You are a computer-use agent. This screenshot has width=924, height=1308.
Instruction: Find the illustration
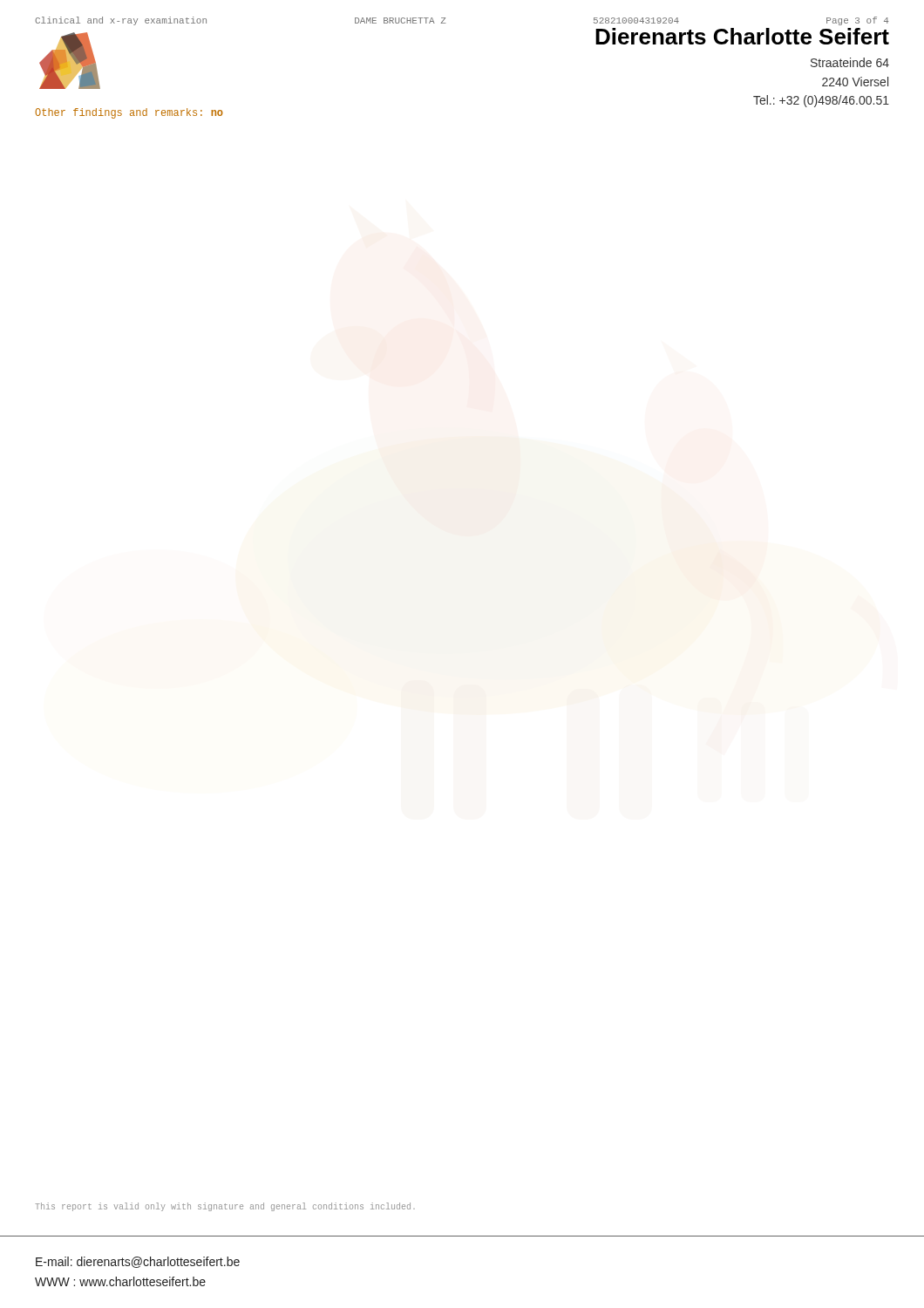462,497
